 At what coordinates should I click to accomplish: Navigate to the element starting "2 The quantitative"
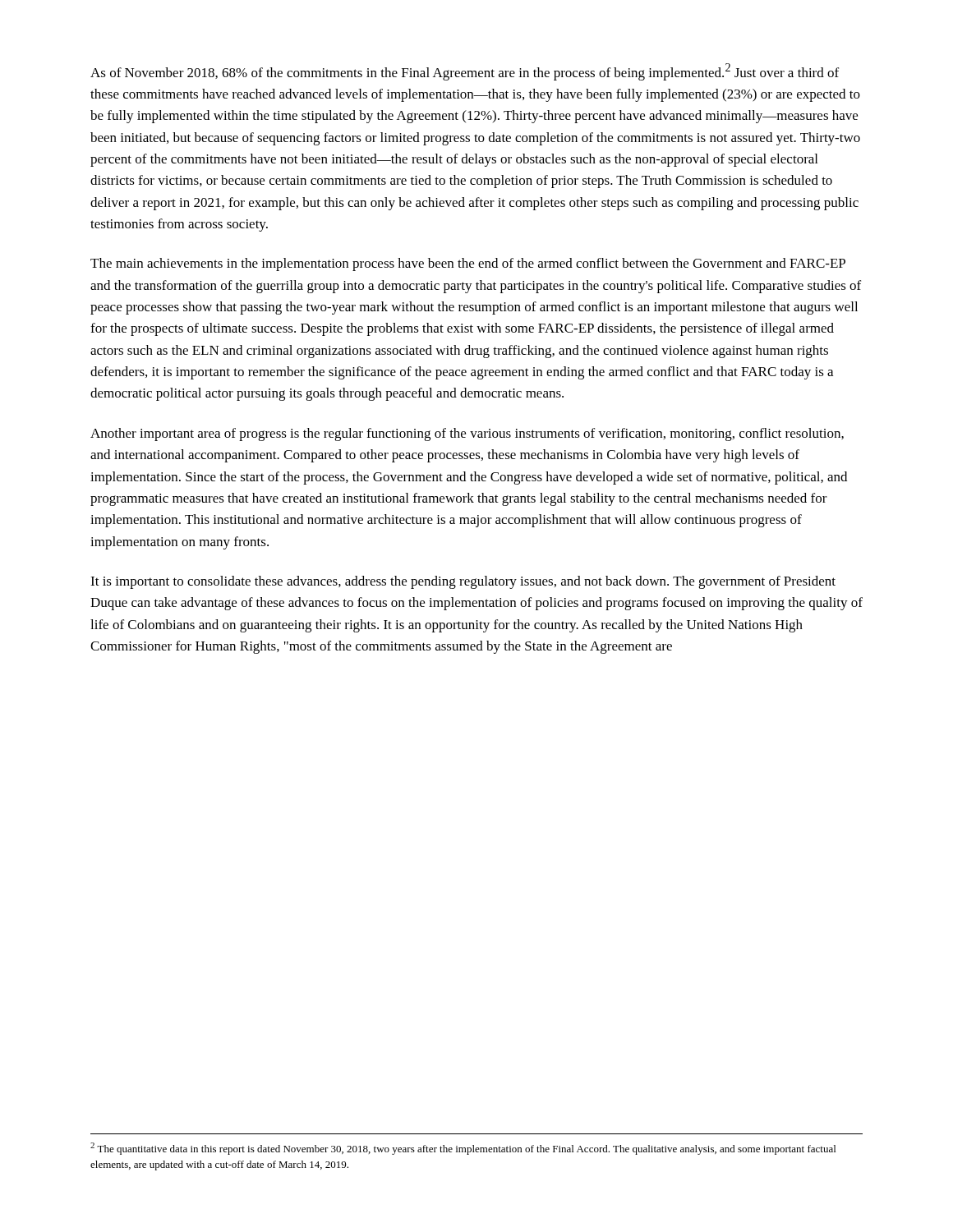tap(463, 1155)
